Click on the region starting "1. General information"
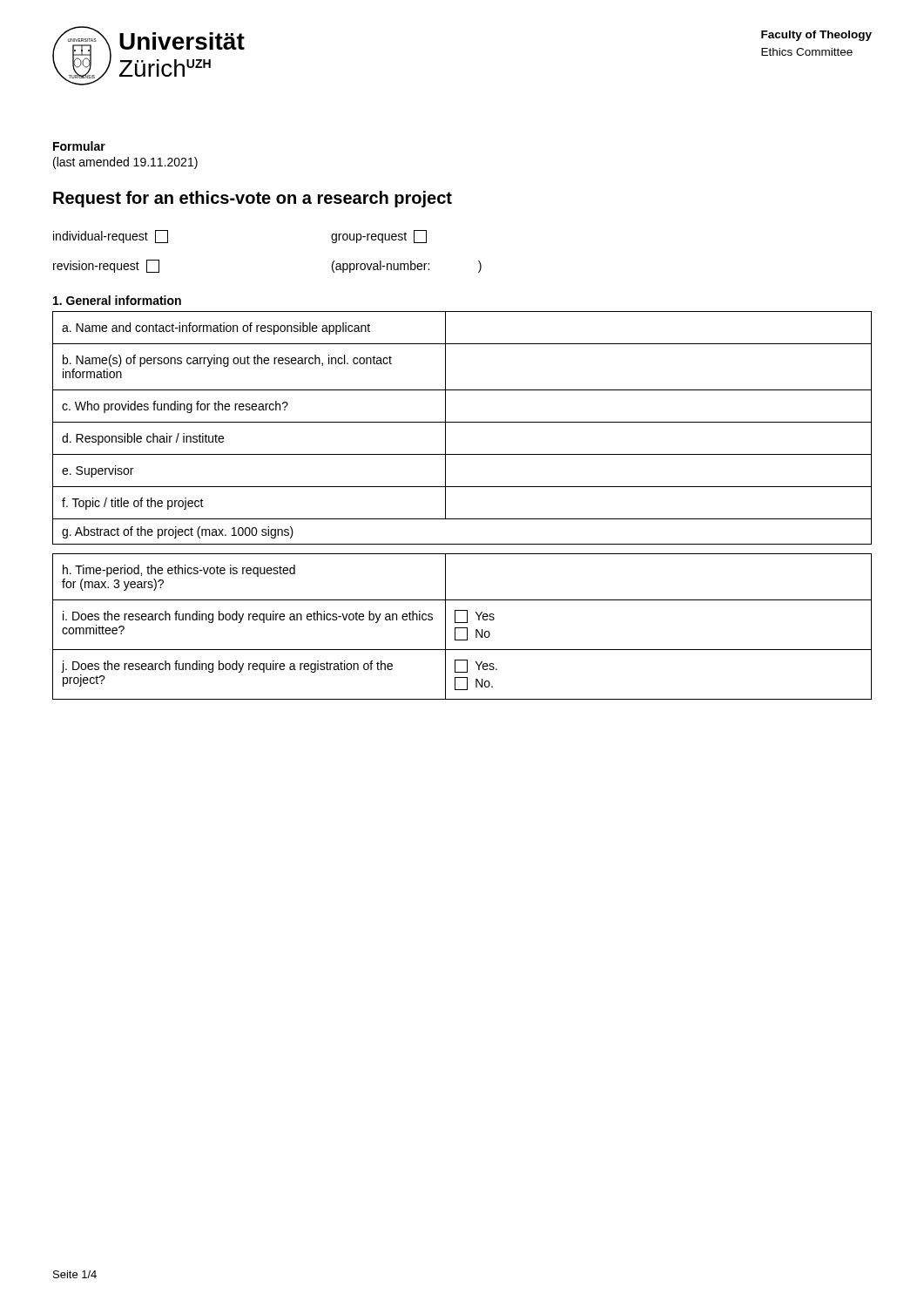Viewport: 924px width, 1307px height. coord(117,301)
